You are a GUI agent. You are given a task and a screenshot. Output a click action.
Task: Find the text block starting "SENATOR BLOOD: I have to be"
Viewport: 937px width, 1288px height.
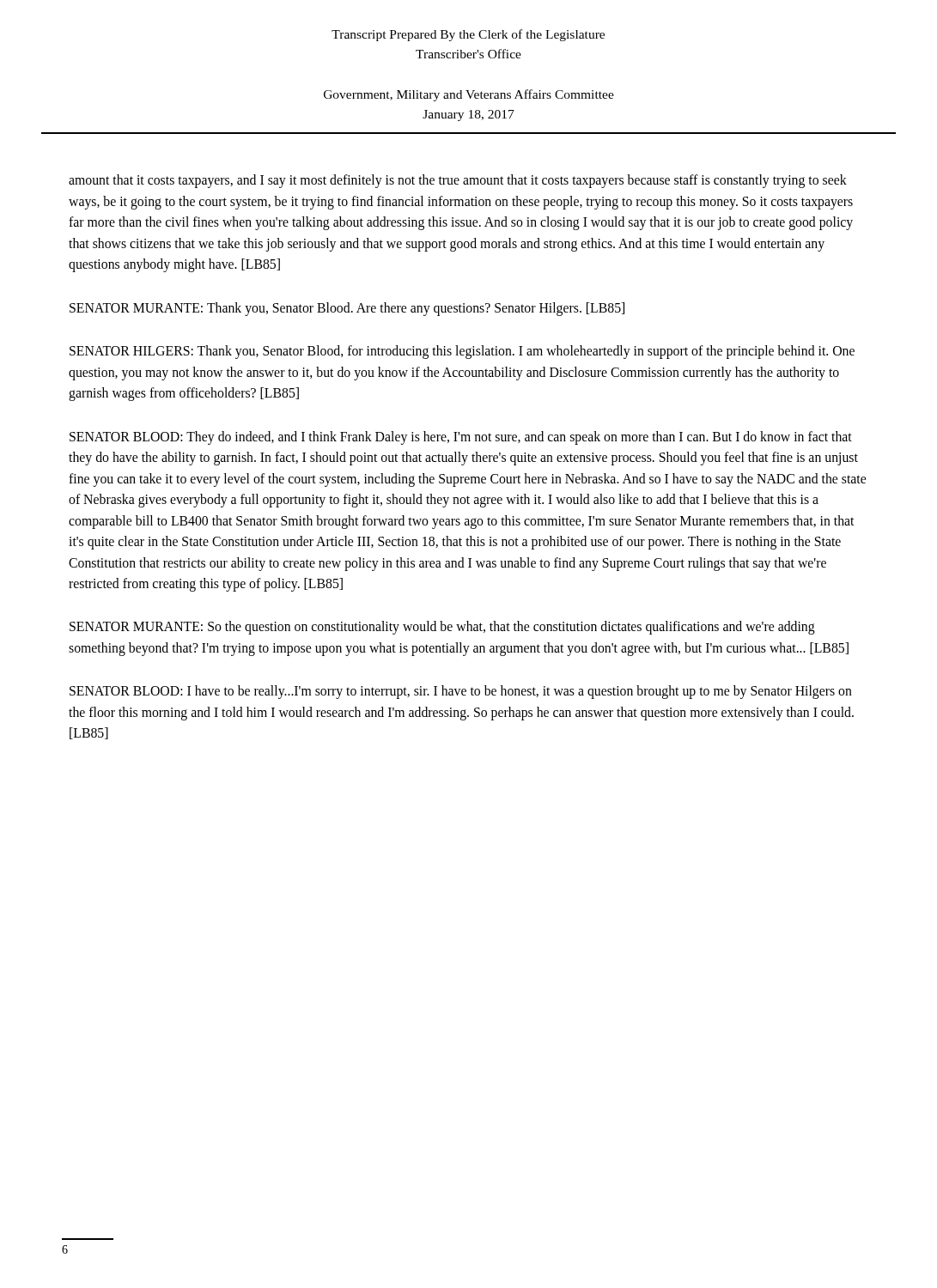coord(462,712)
